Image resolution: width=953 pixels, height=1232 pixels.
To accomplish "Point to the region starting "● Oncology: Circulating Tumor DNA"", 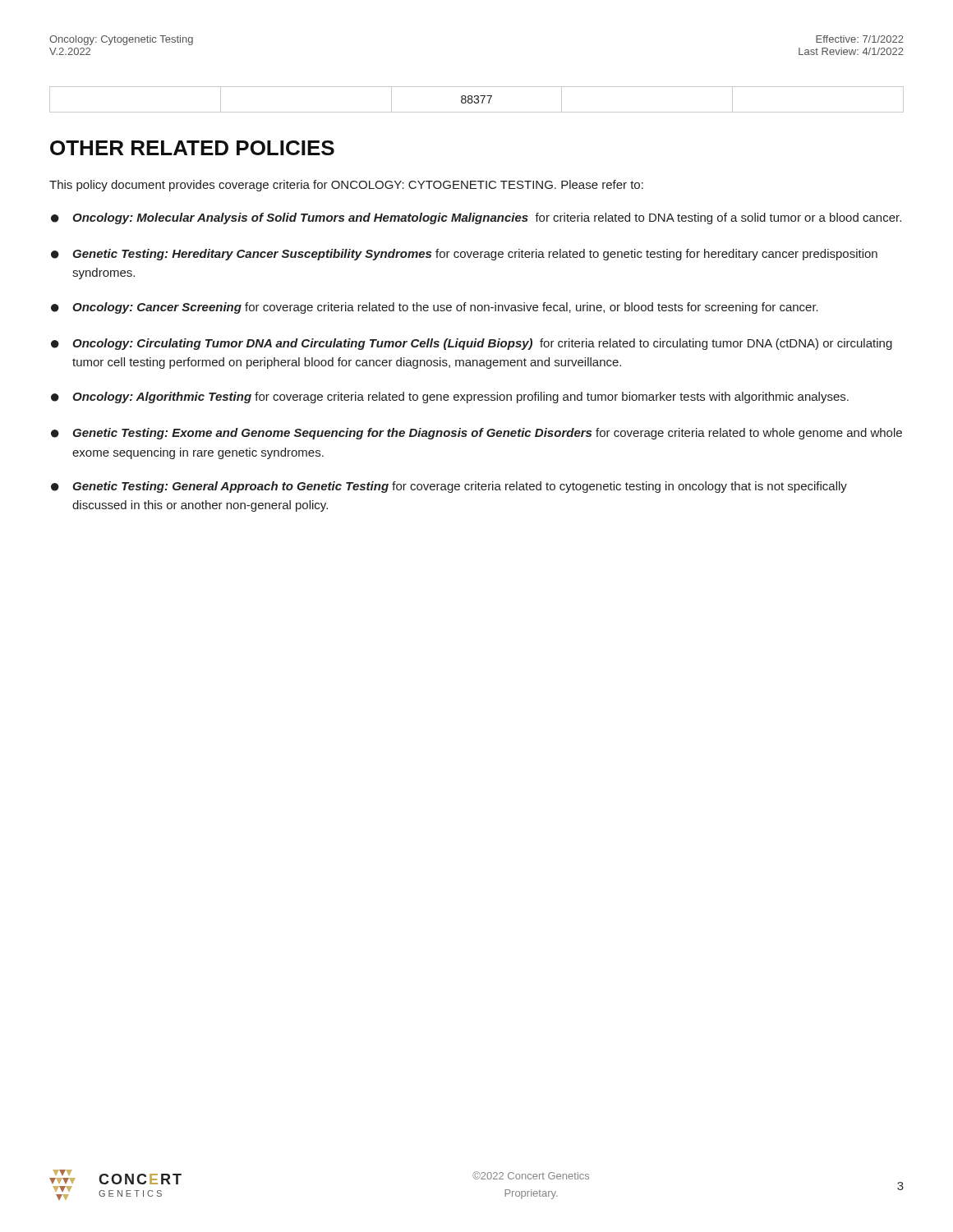I will point(476,353).
